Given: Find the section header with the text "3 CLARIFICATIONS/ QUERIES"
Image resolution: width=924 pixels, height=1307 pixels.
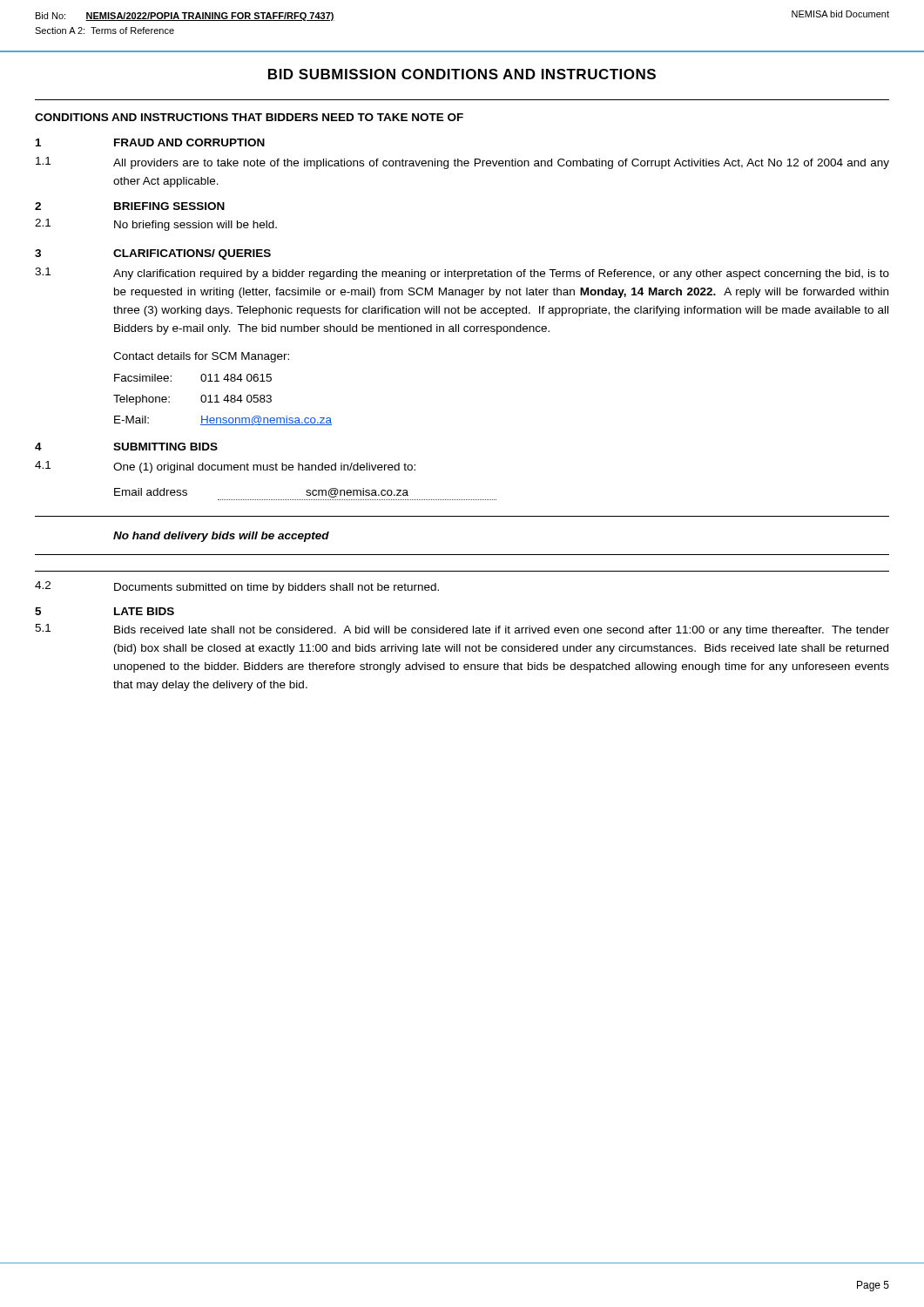Looking at the screenshot, I should click(153, 253).
